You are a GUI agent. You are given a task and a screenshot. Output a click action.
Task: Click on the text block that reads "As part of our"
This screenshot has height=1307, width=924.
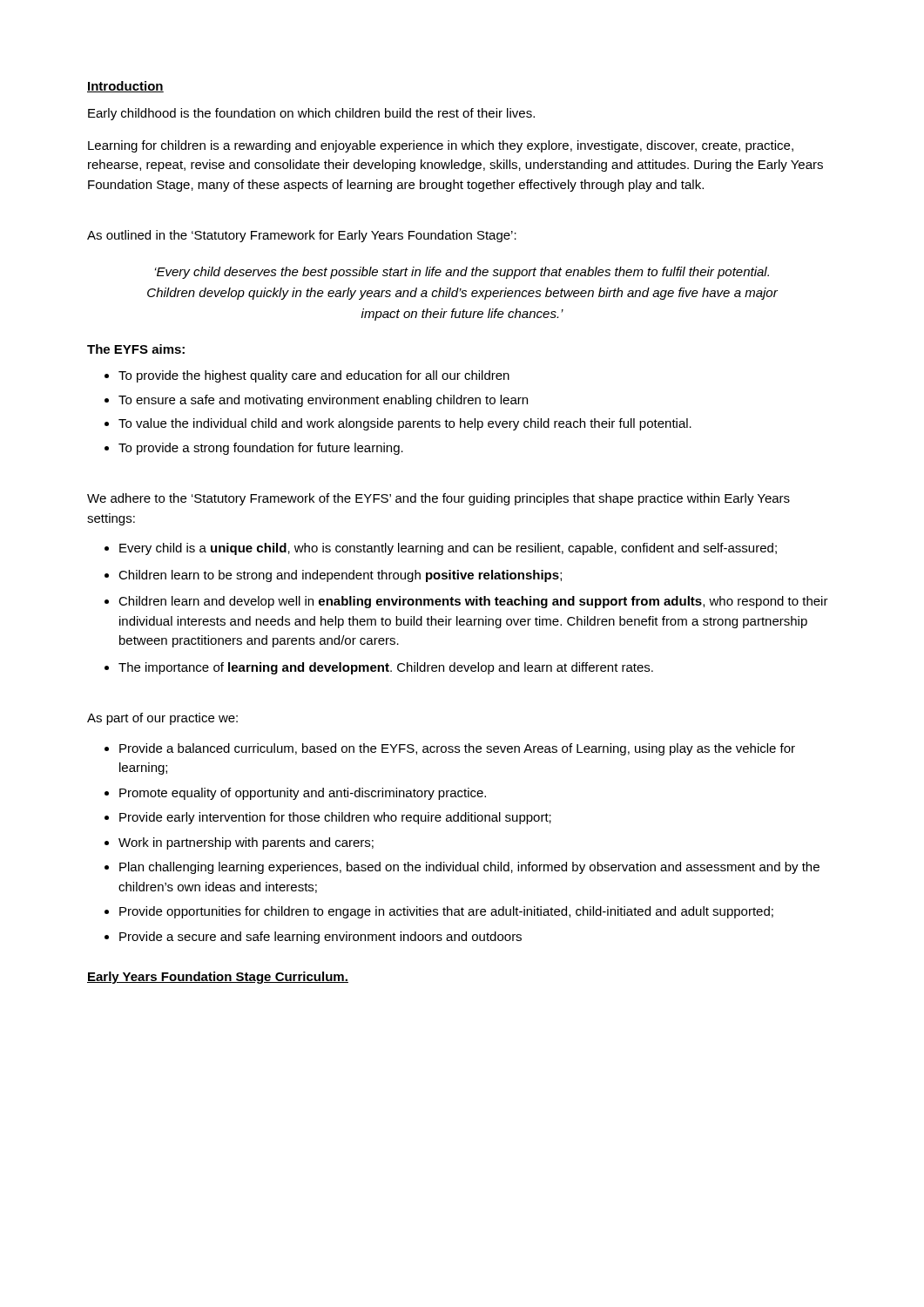click(163, 718)
